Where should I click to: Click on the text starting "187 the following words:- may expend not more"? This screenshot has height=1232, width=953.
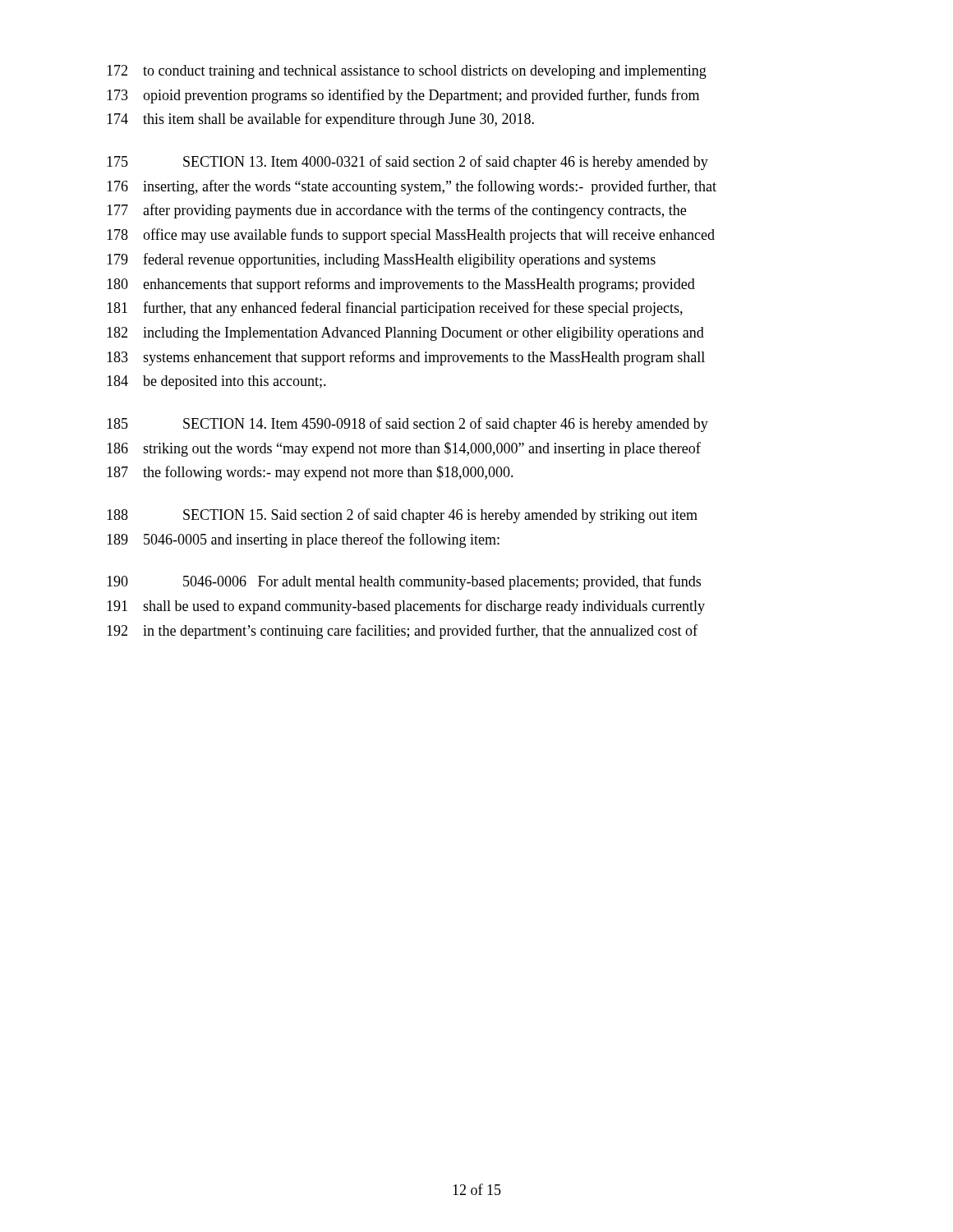click(476, 473)
